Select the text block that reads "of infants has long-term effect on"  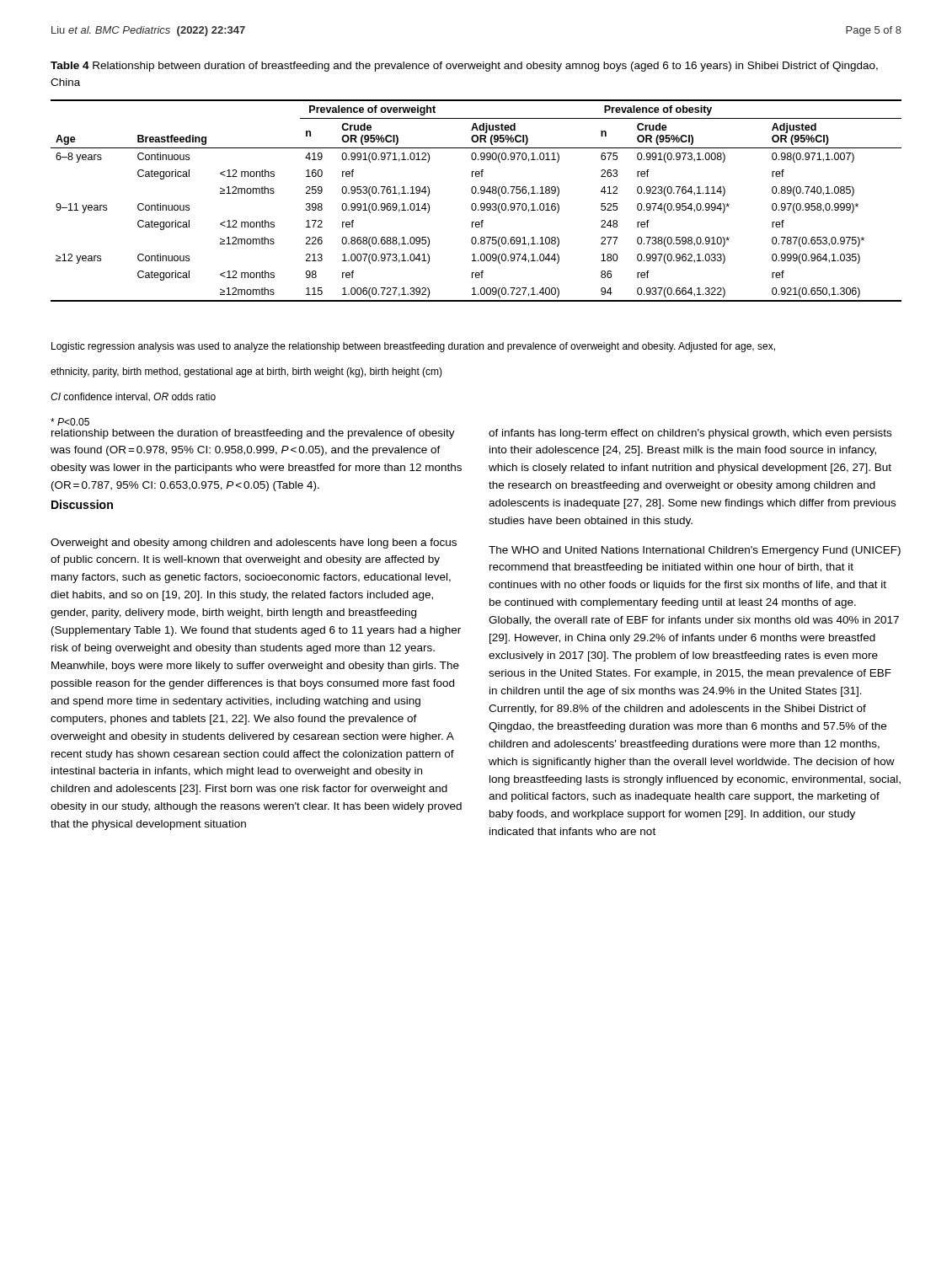695,633
